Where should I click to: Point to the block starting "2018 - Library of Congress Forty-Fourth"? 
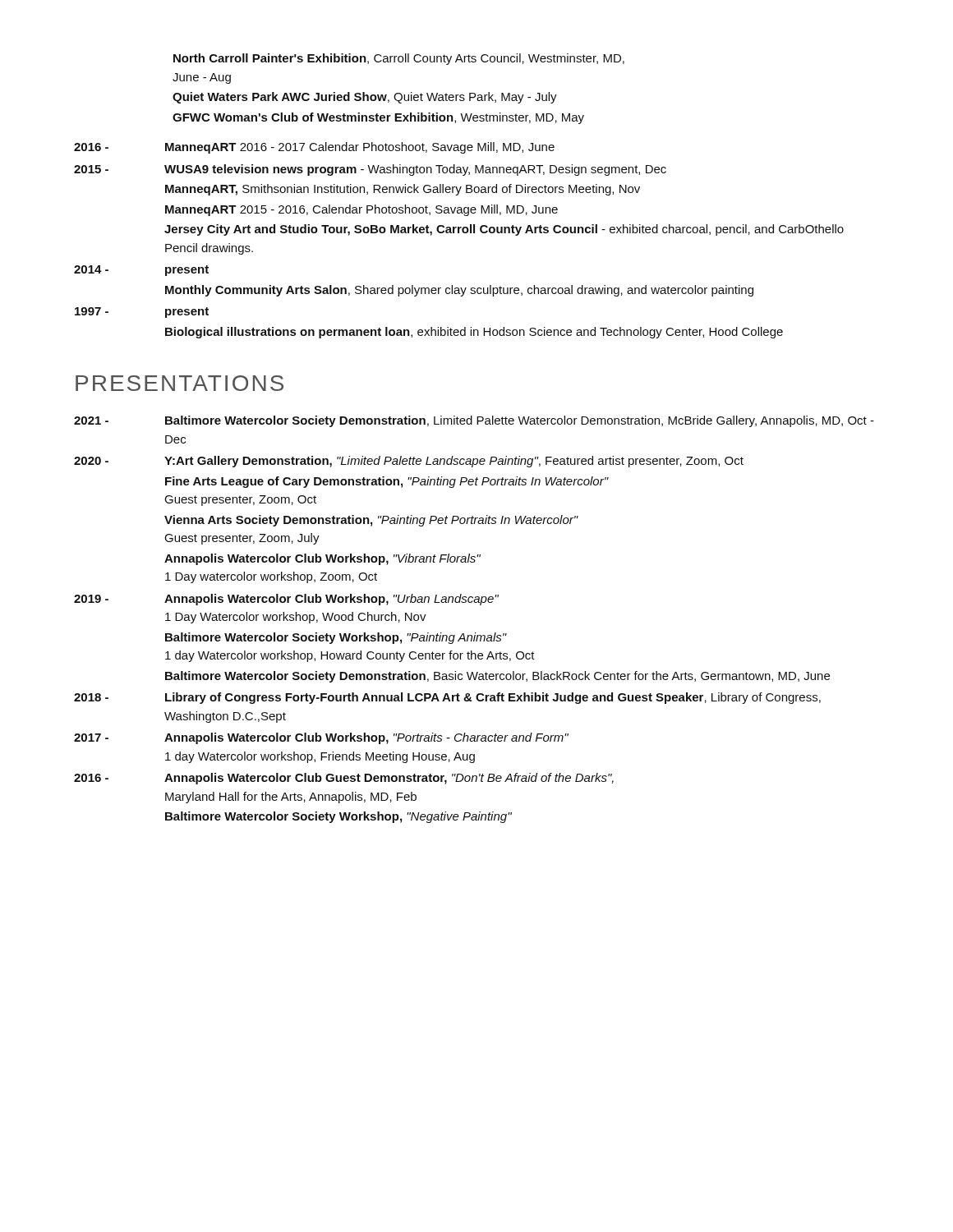click(476, 707)
